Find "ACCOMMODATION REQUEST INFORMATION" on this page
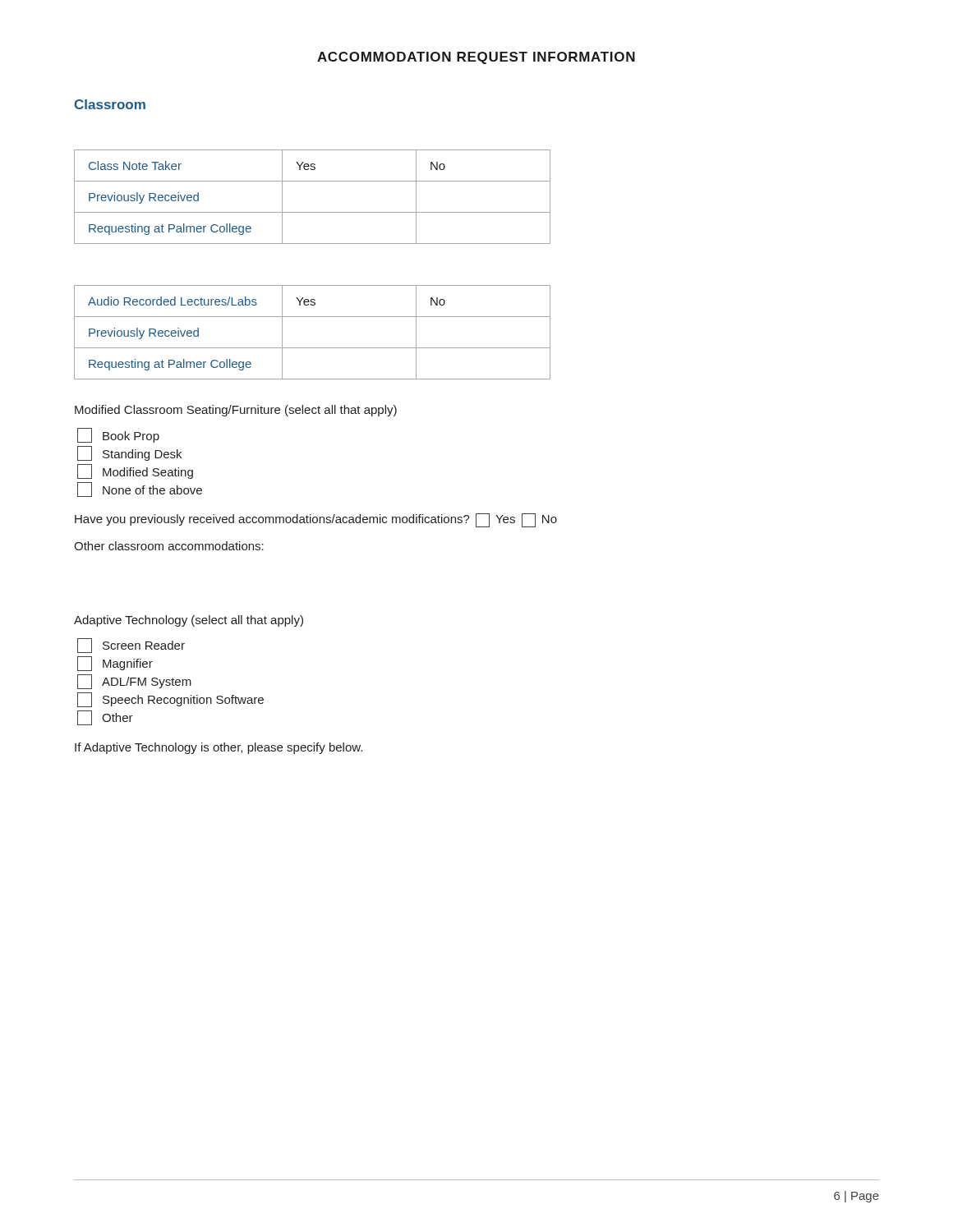Screen dimensions: 1232x953 476,57
